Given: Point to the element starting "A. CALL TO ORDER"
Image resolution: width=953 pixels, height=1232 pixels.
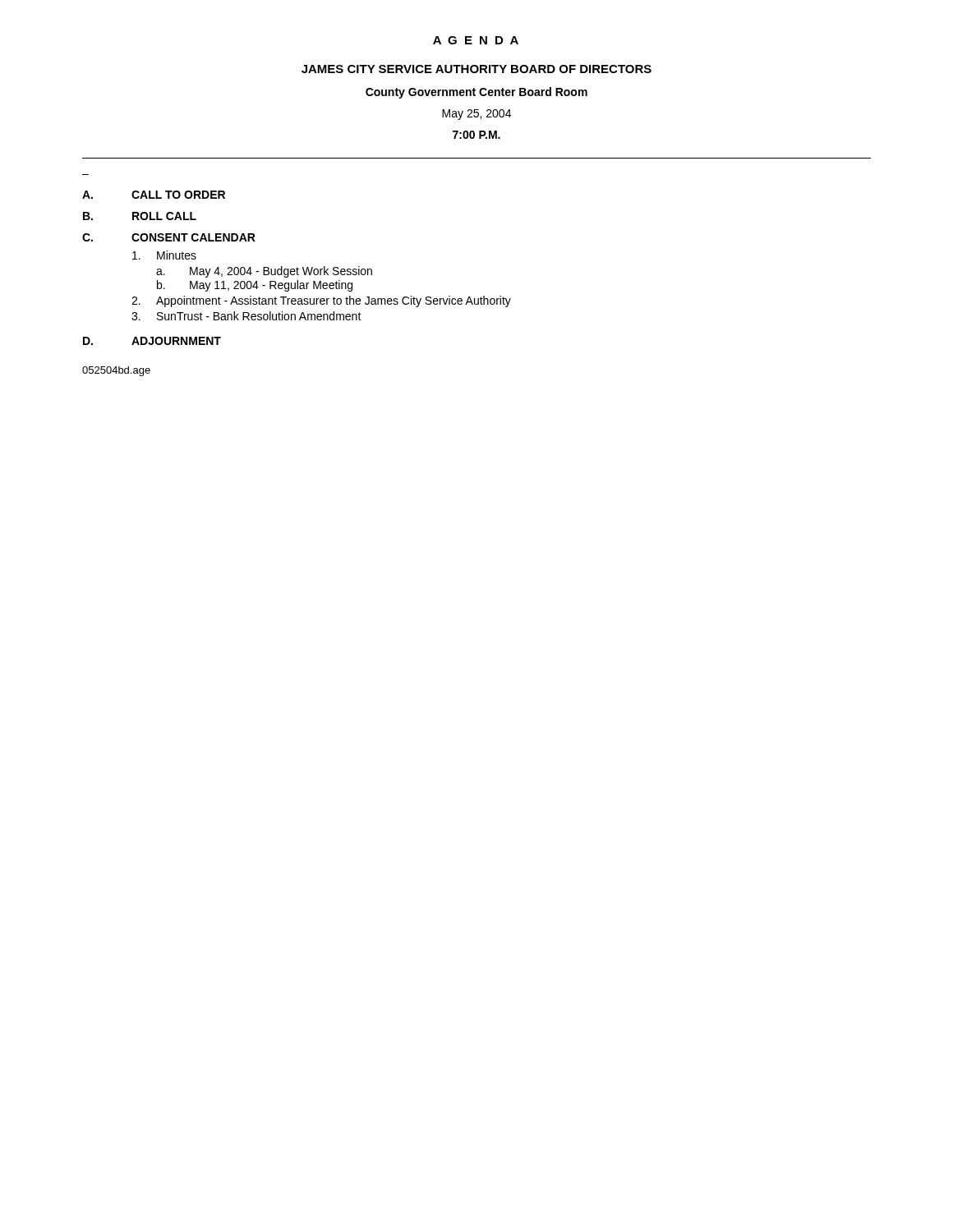Looking at the screenshot, I should click(154, 195).
